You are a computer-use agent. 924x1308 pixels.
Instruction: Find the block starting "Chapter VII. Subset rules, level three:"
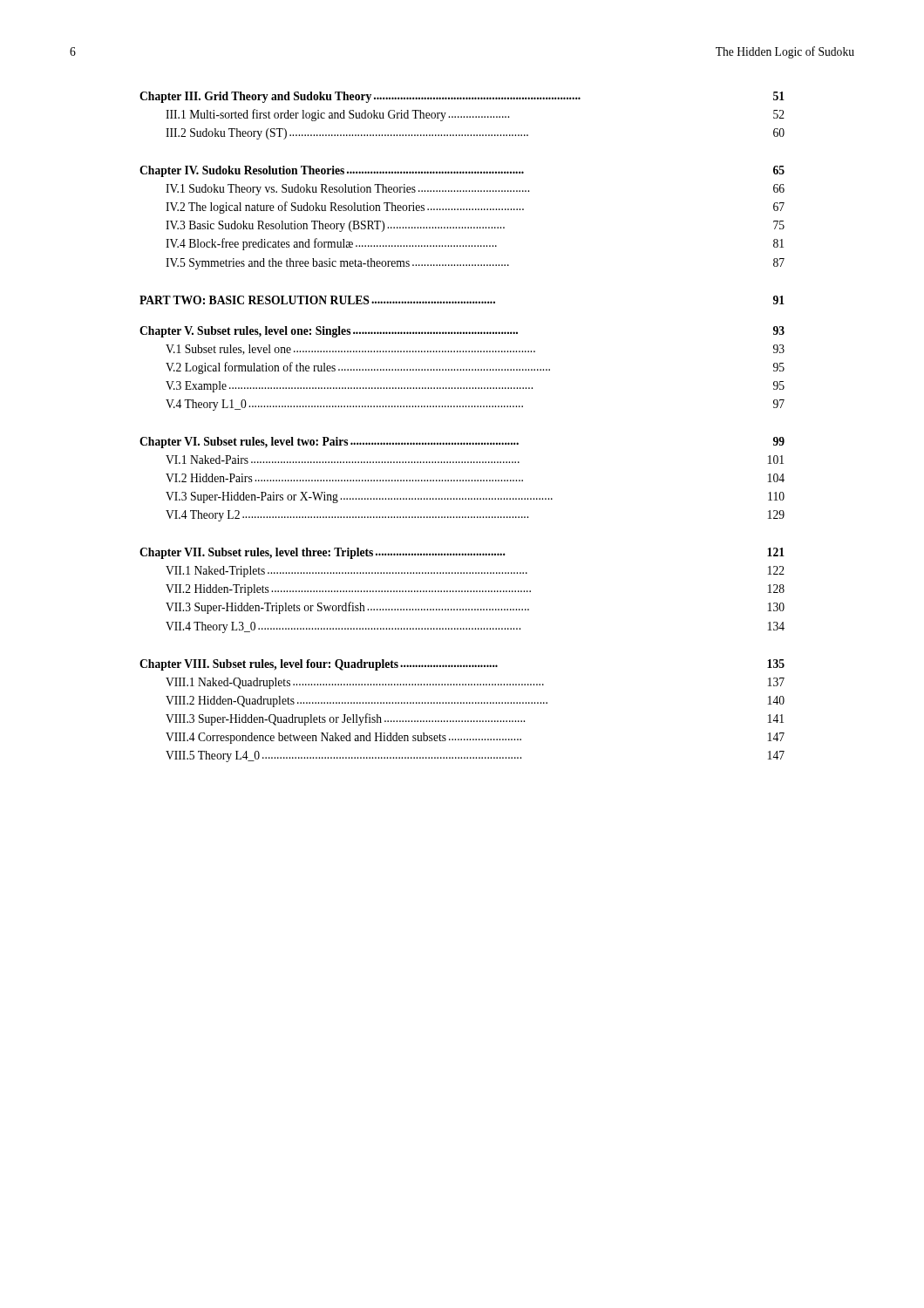point(462,589)
